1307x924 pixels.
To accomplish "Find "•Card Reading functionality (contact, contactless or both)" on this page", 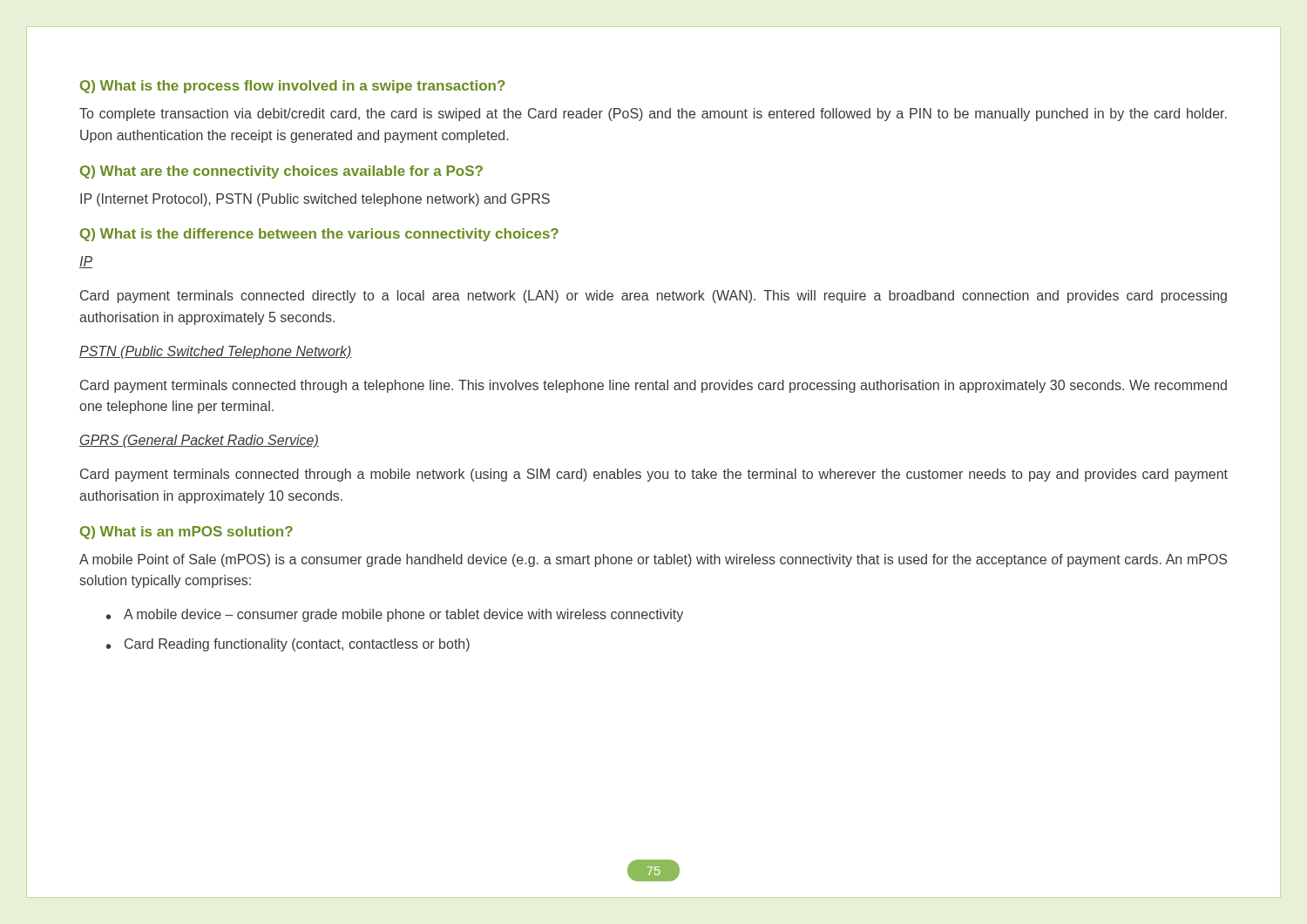I will [288, 646].
